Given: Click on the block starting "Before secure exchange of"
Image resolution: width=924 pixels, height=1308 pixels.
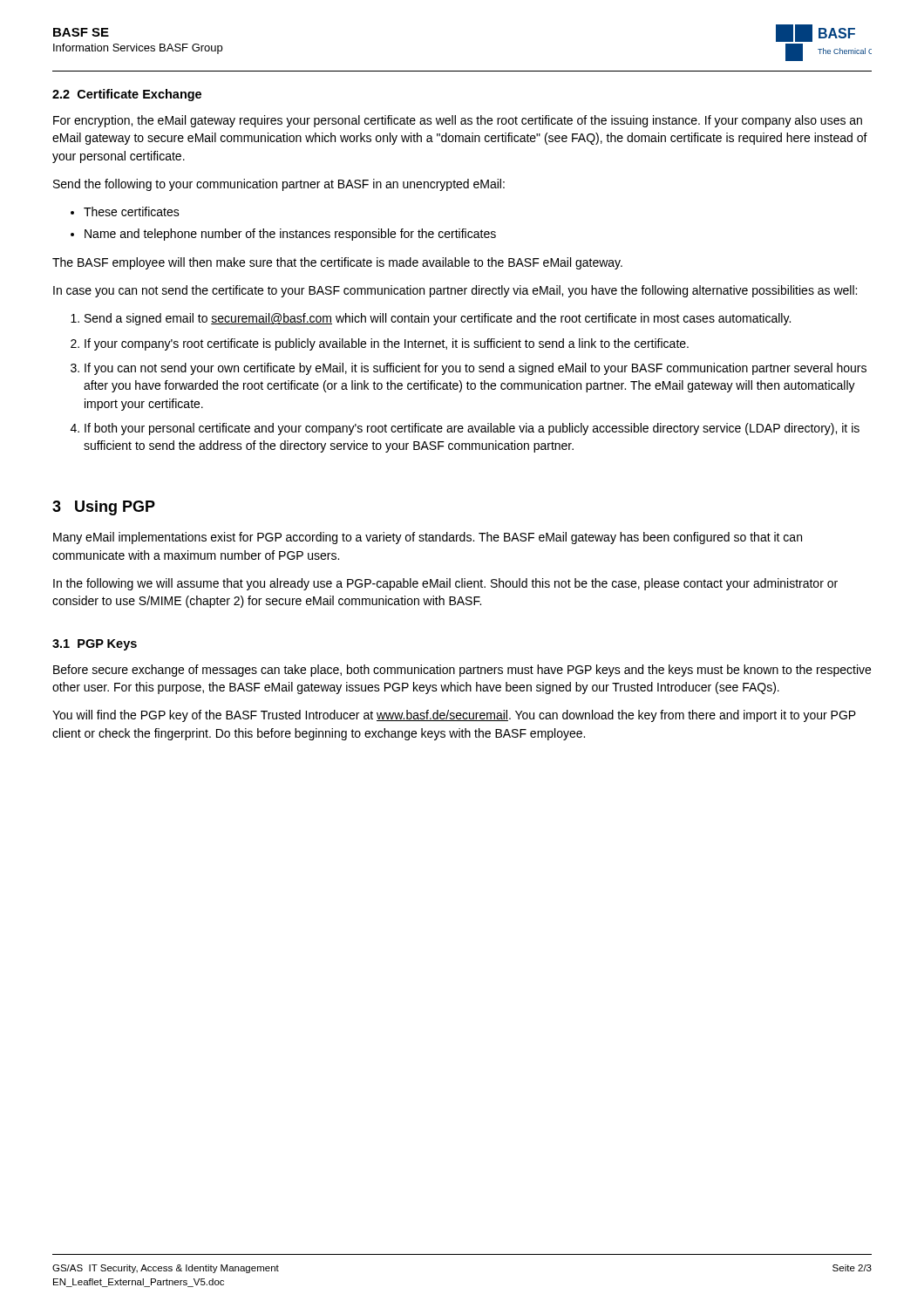Looking at the screenshot, I should click(462, 678).
